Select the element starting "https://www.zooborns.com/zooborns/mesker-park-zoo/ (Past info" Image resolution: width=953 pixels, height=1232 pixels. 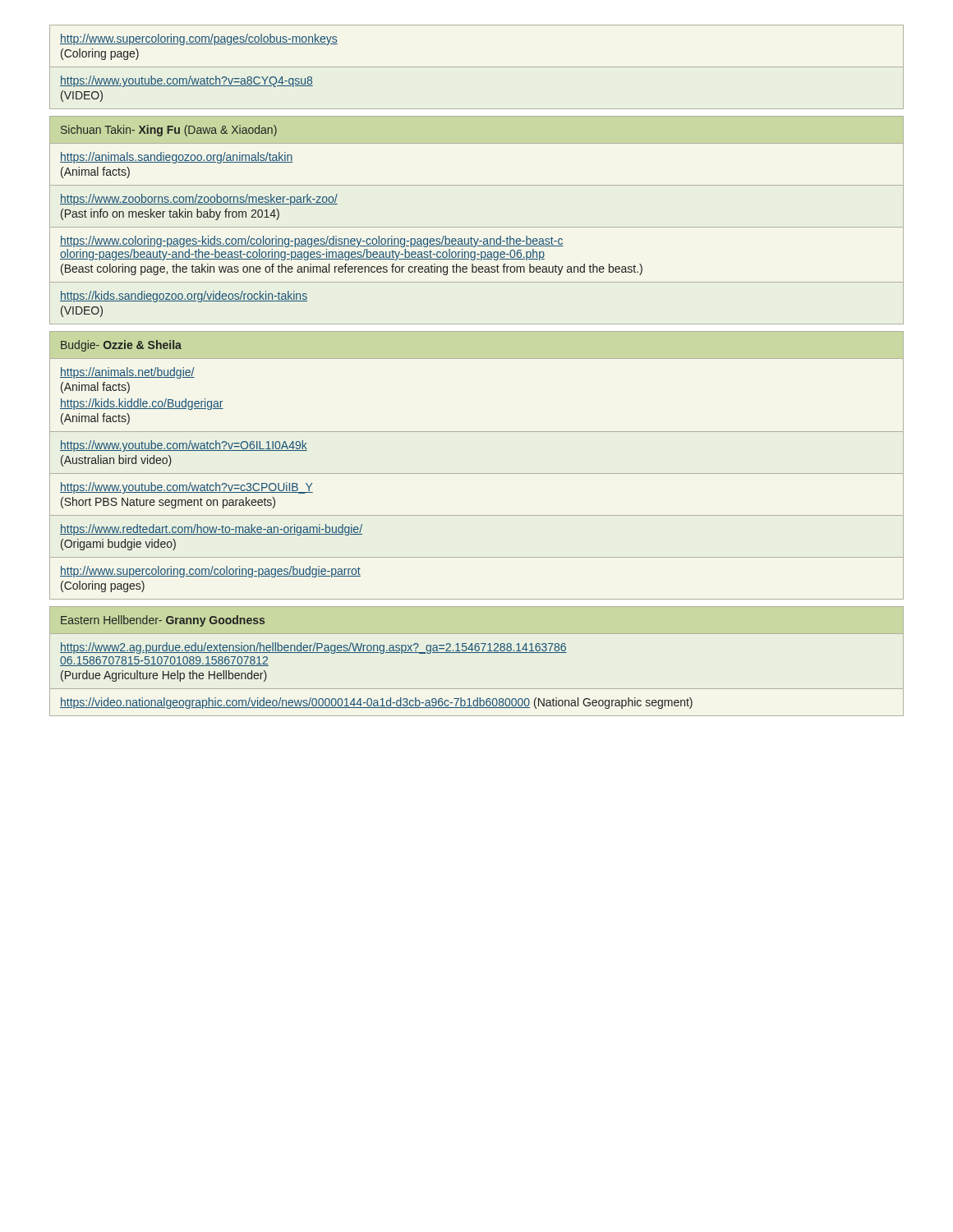(x=199, y=200)
